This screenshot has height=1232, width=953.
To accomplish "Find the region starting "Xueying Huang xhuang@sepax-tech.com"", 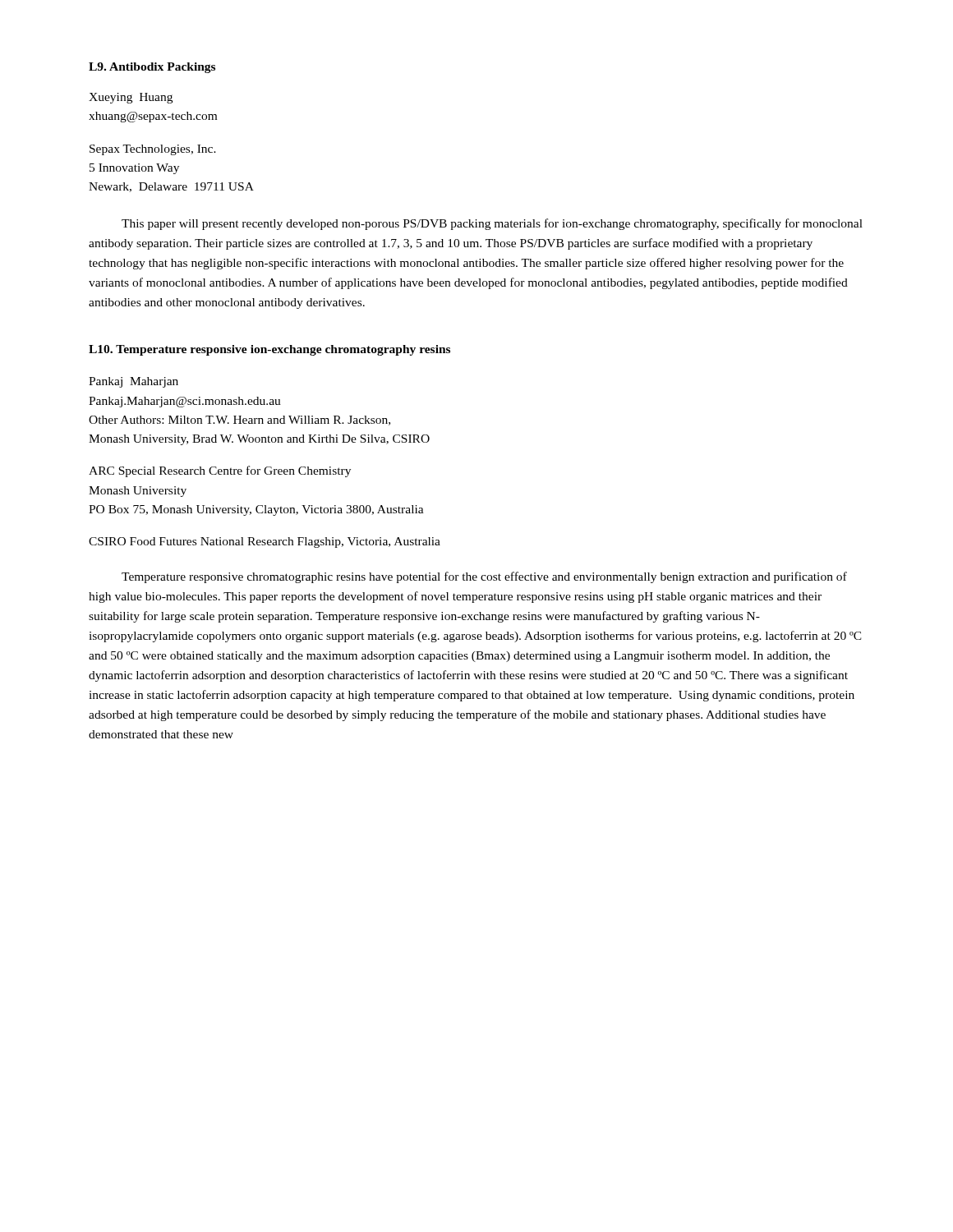I will [153, 106].
